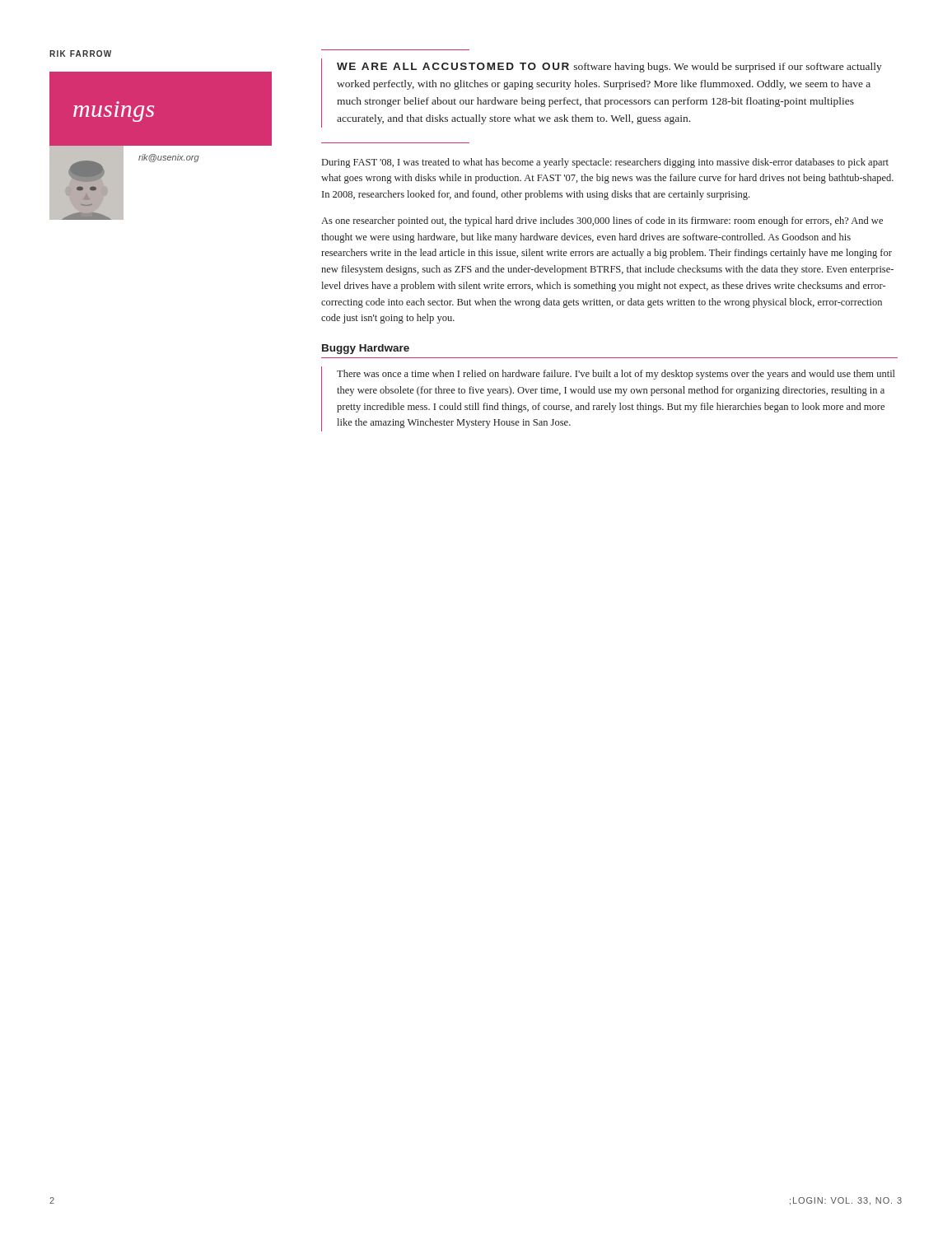Find the block on this page that starts "During FAST '08, I was treated"
This screenshot has width=952, height=1235.
(x=608, y=178)
